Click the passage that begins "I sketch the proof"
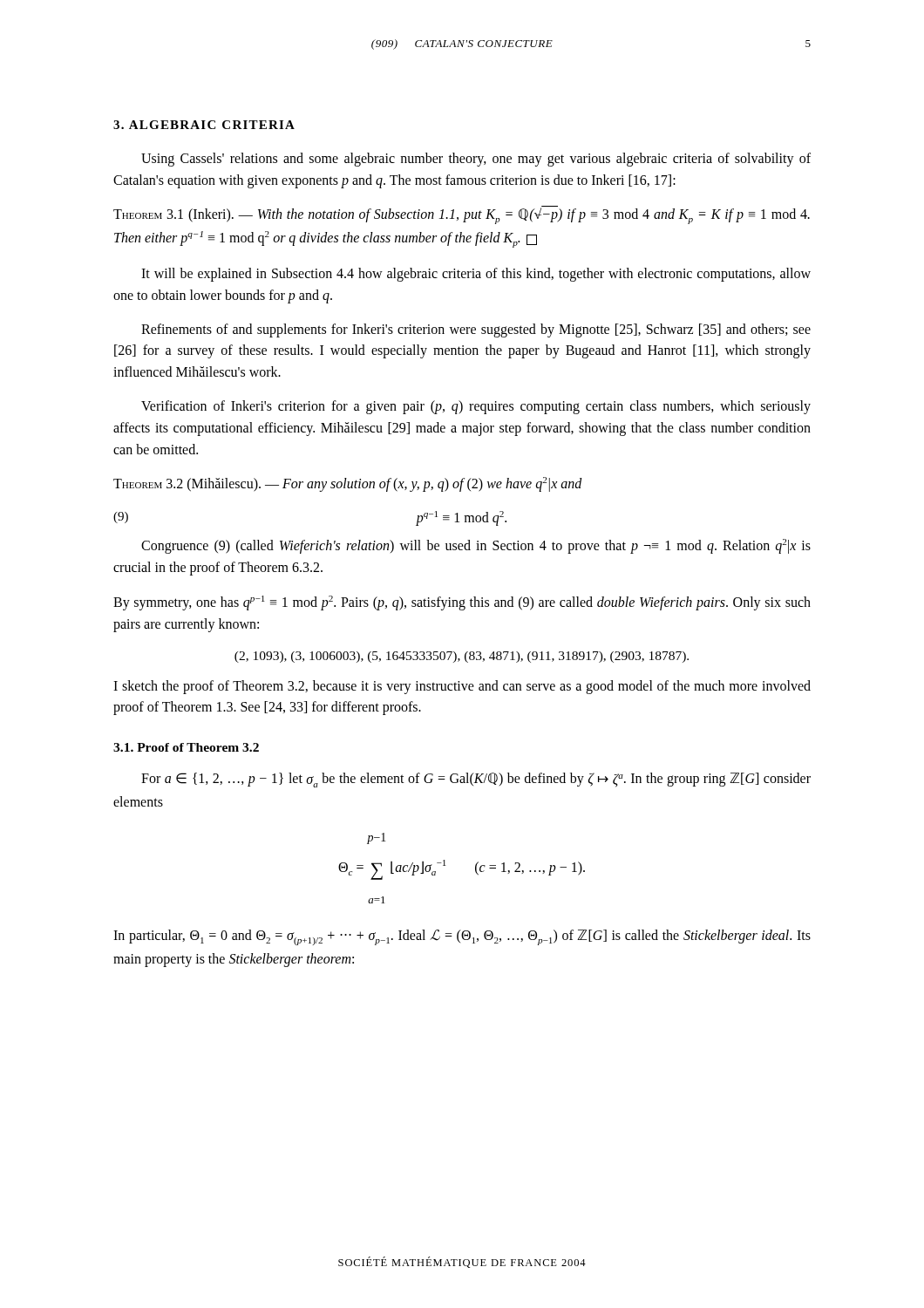This screenshot has width=924, height=1308. [x=462, y=697]
